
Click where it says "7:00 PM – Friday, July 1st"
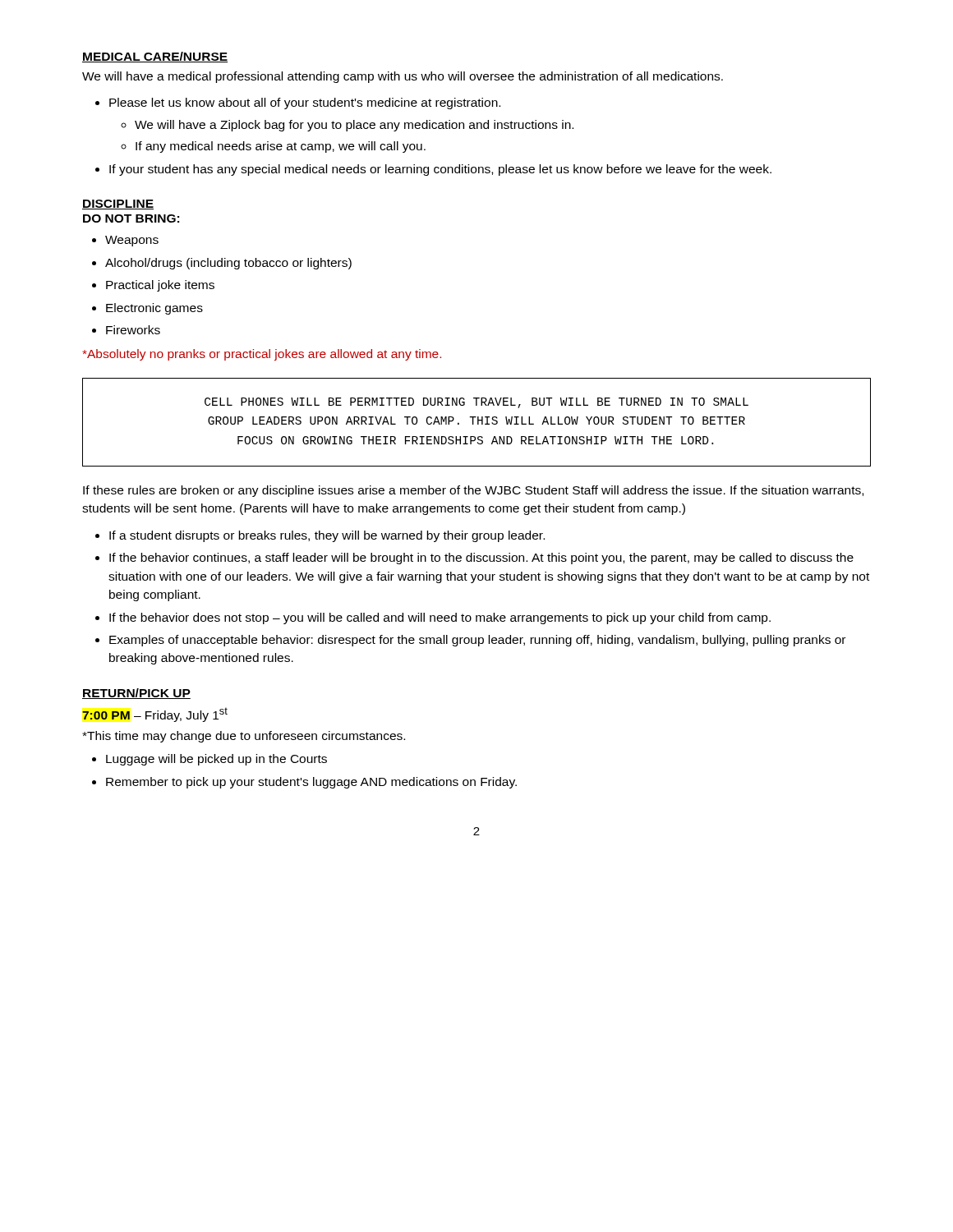[155, 713]
